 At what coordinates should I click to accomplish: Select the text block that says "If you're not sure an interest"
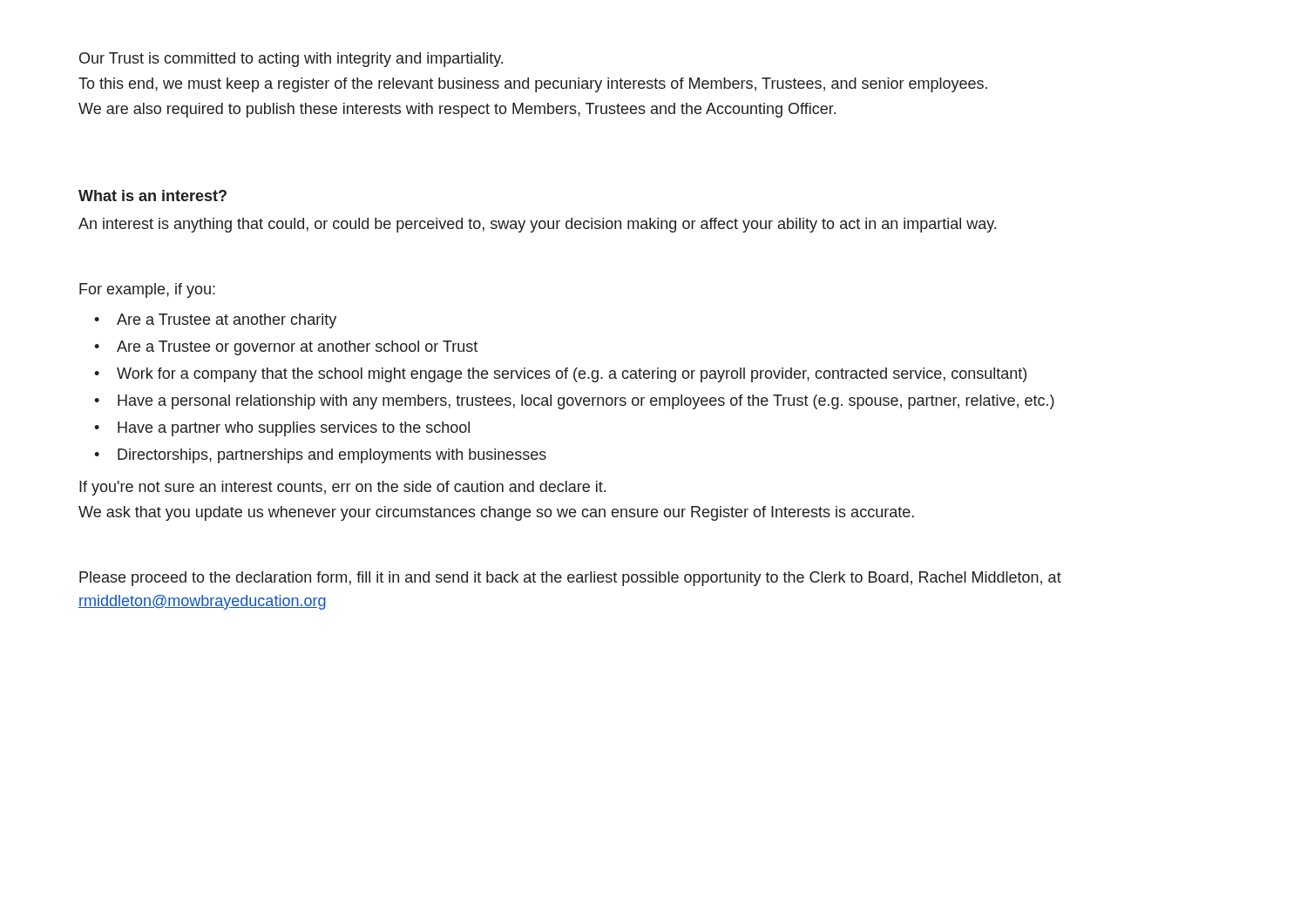(343, 487)
